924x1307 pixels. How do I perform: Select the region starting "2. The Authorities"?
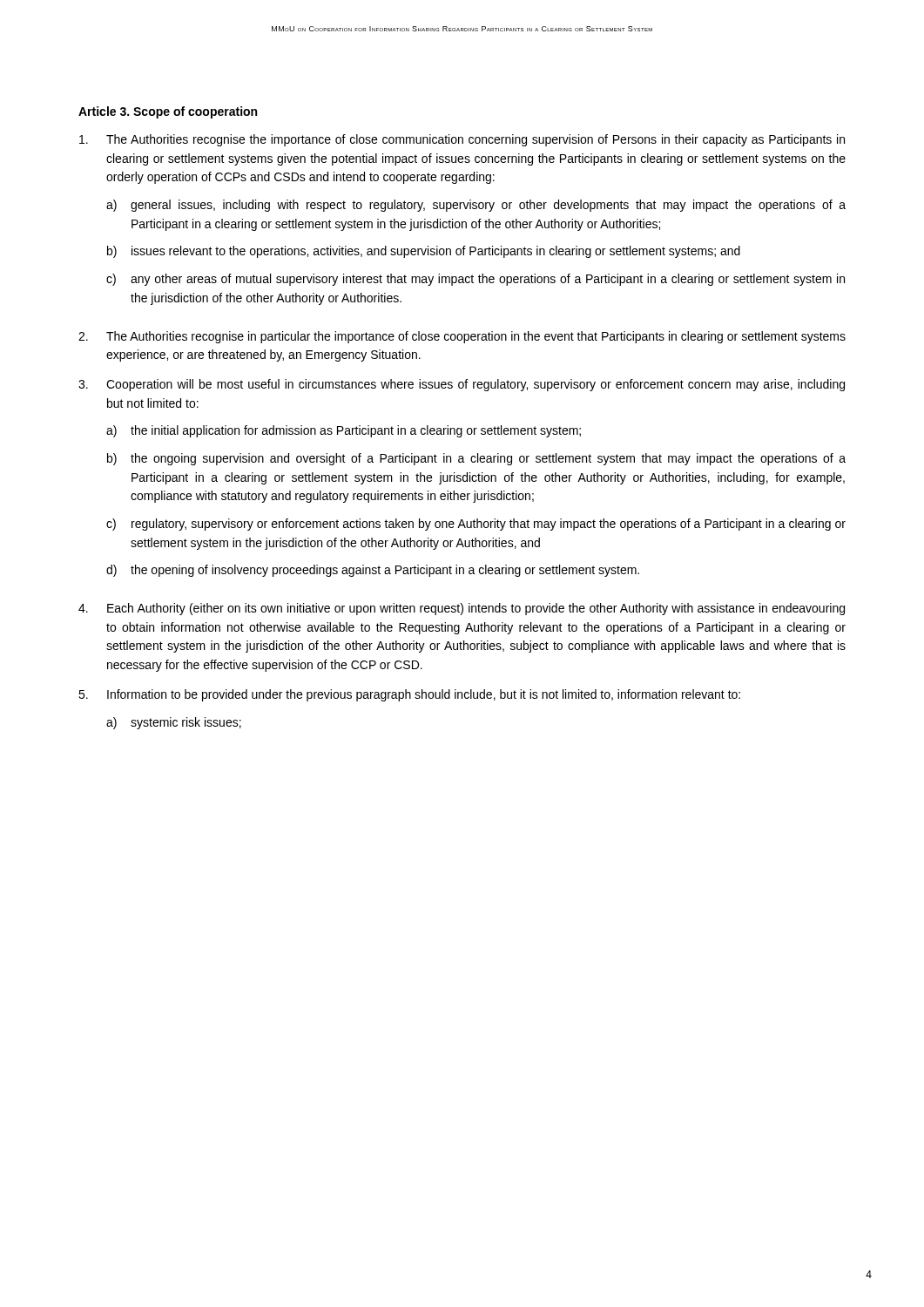[x=462, y=346]
